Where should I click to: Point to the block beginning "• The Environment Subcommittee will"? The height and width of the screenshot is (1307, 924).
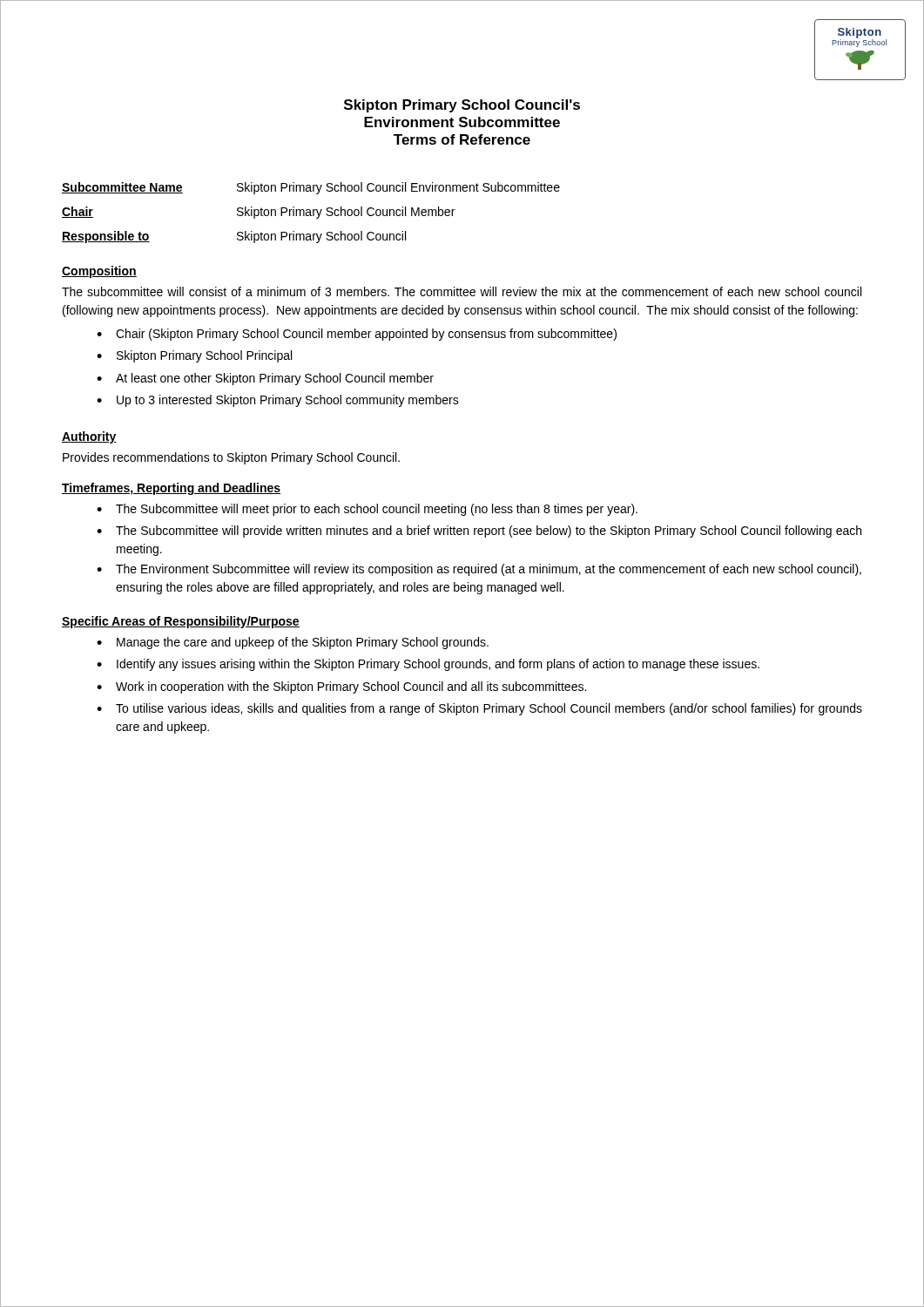(479, 578)
